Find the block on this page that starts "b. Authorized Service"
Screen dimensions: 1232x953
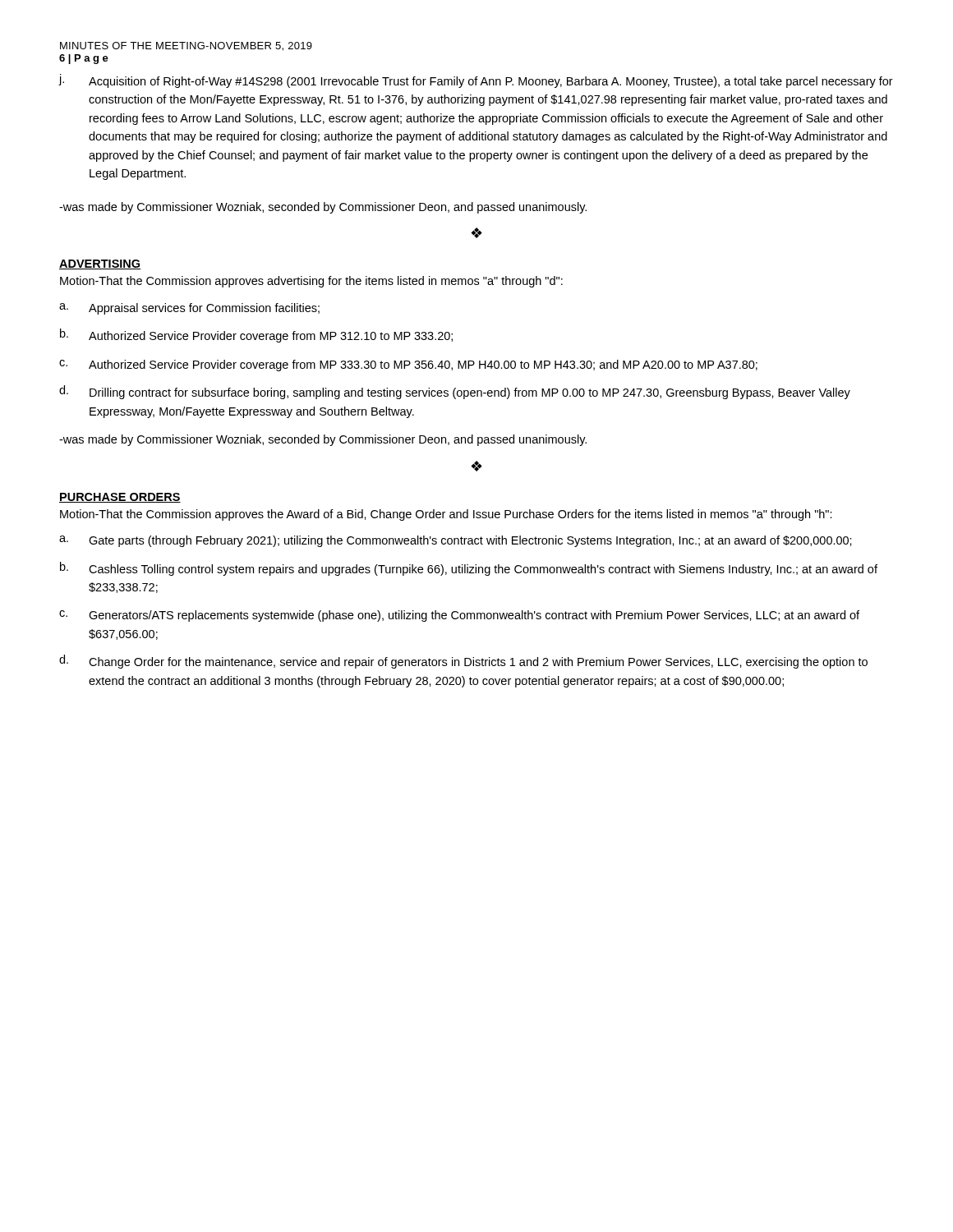click(x=256, y=336)
